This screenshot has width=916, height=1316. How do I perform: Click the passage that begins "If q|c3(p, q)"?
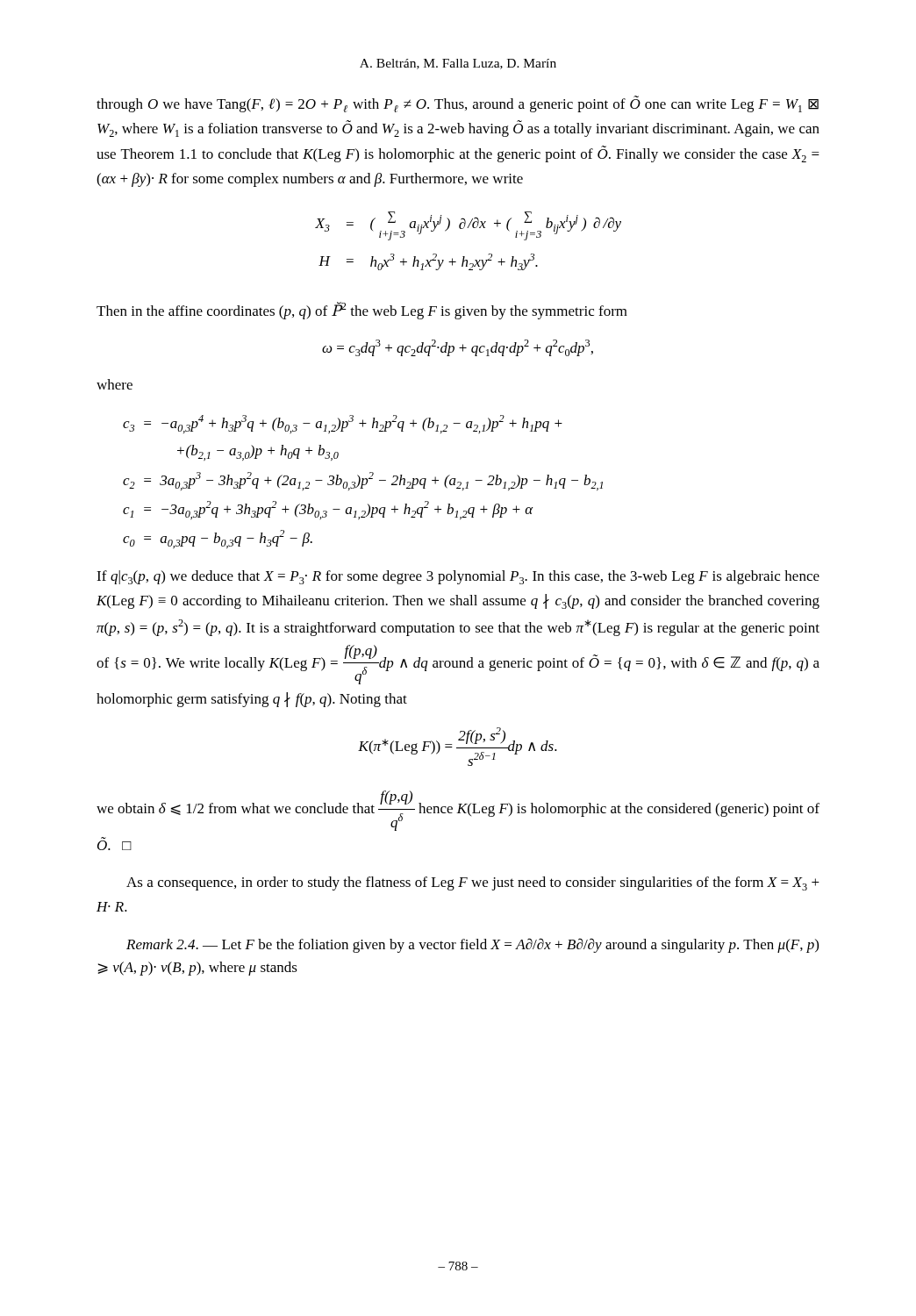458,637
